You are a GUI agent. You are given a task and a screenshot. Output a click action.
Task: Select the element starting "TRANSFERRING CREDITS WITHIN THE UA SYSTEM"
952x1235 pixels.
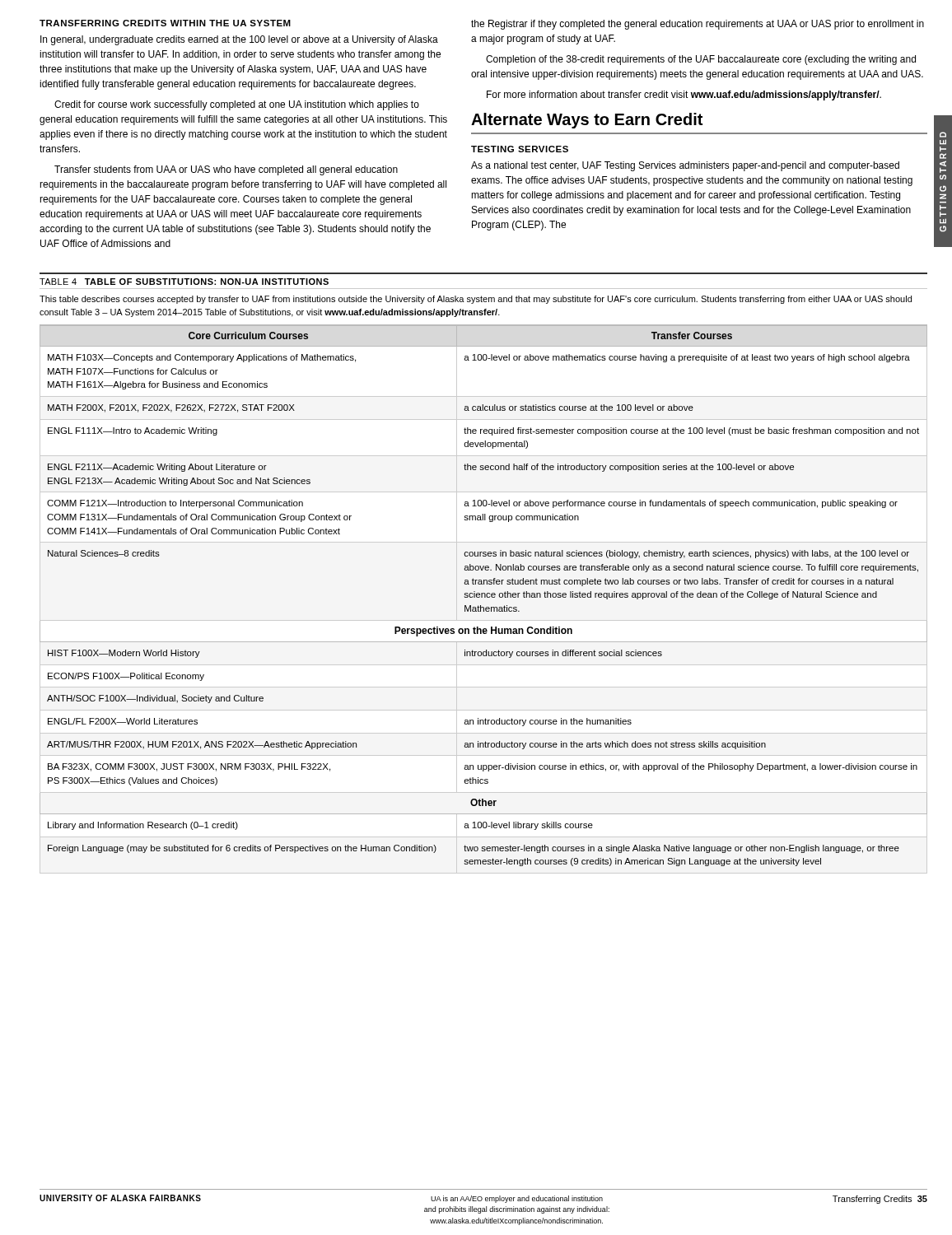pyautogui.click(x=165, y=23)
